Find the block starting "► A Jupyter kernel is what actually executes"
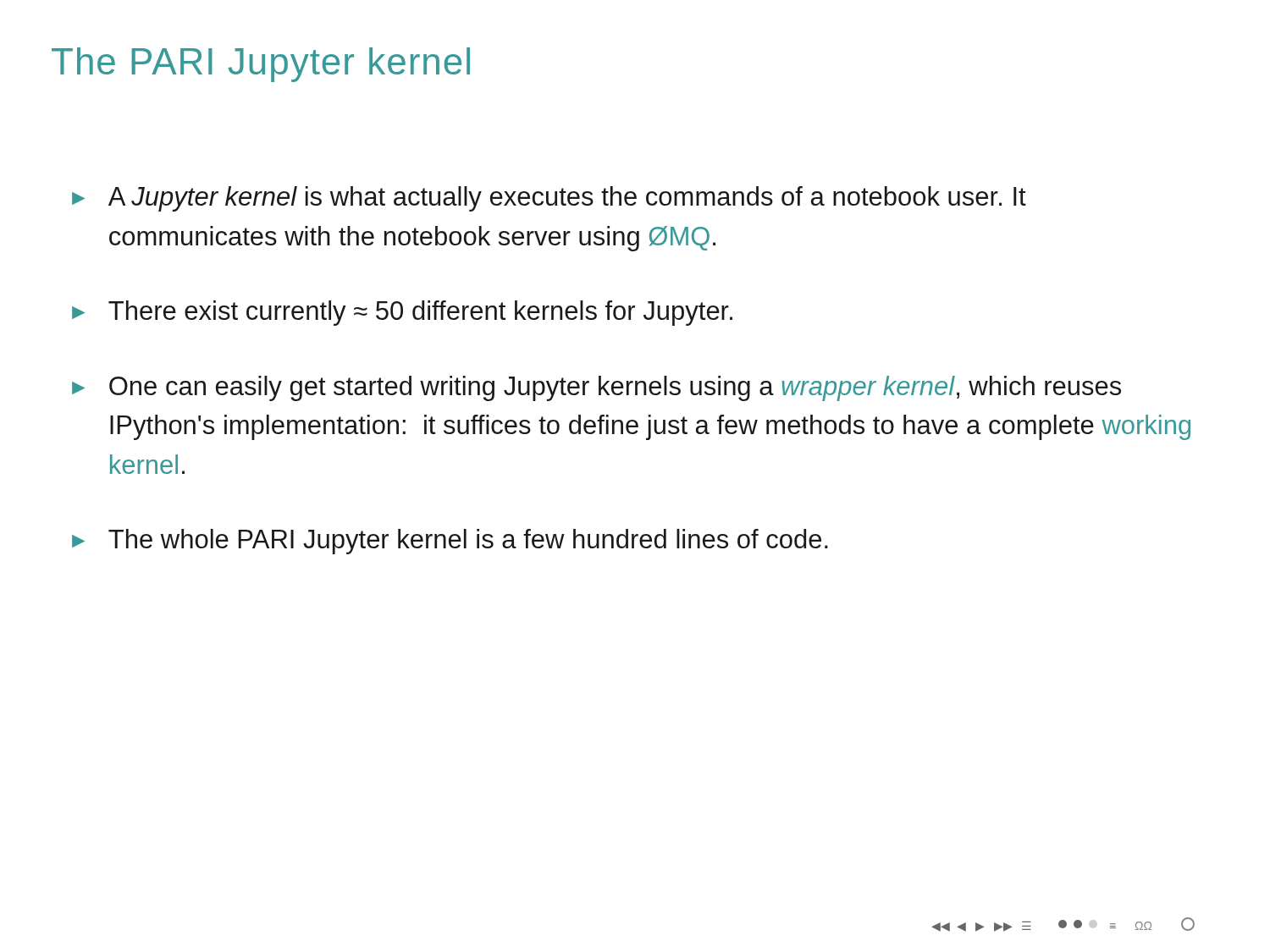Image resolution: width=1270 pixels, height=952 pixels. pos(635,217)
